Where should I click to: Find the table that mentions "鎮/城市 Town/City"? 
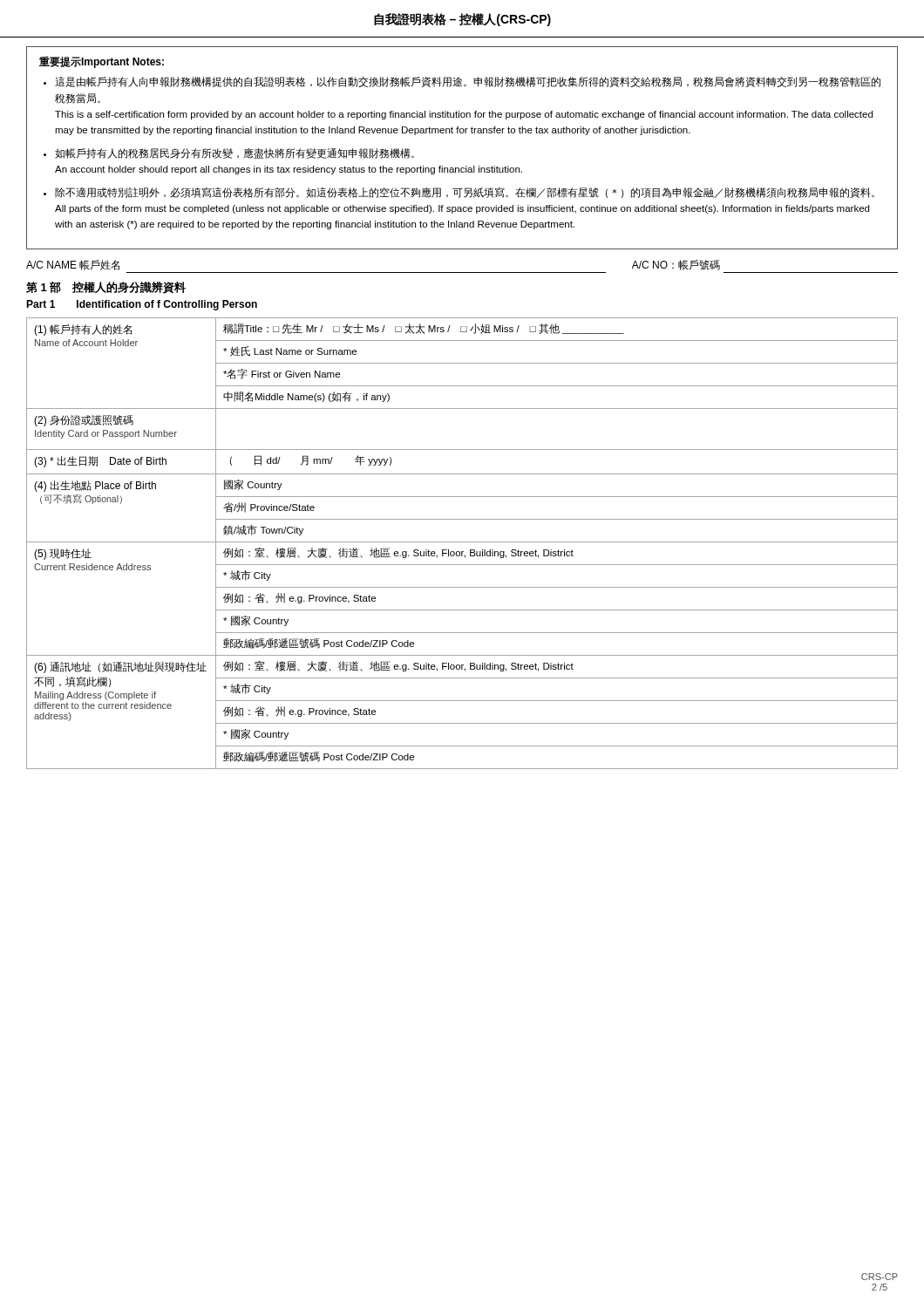click(x=462, y=543)
